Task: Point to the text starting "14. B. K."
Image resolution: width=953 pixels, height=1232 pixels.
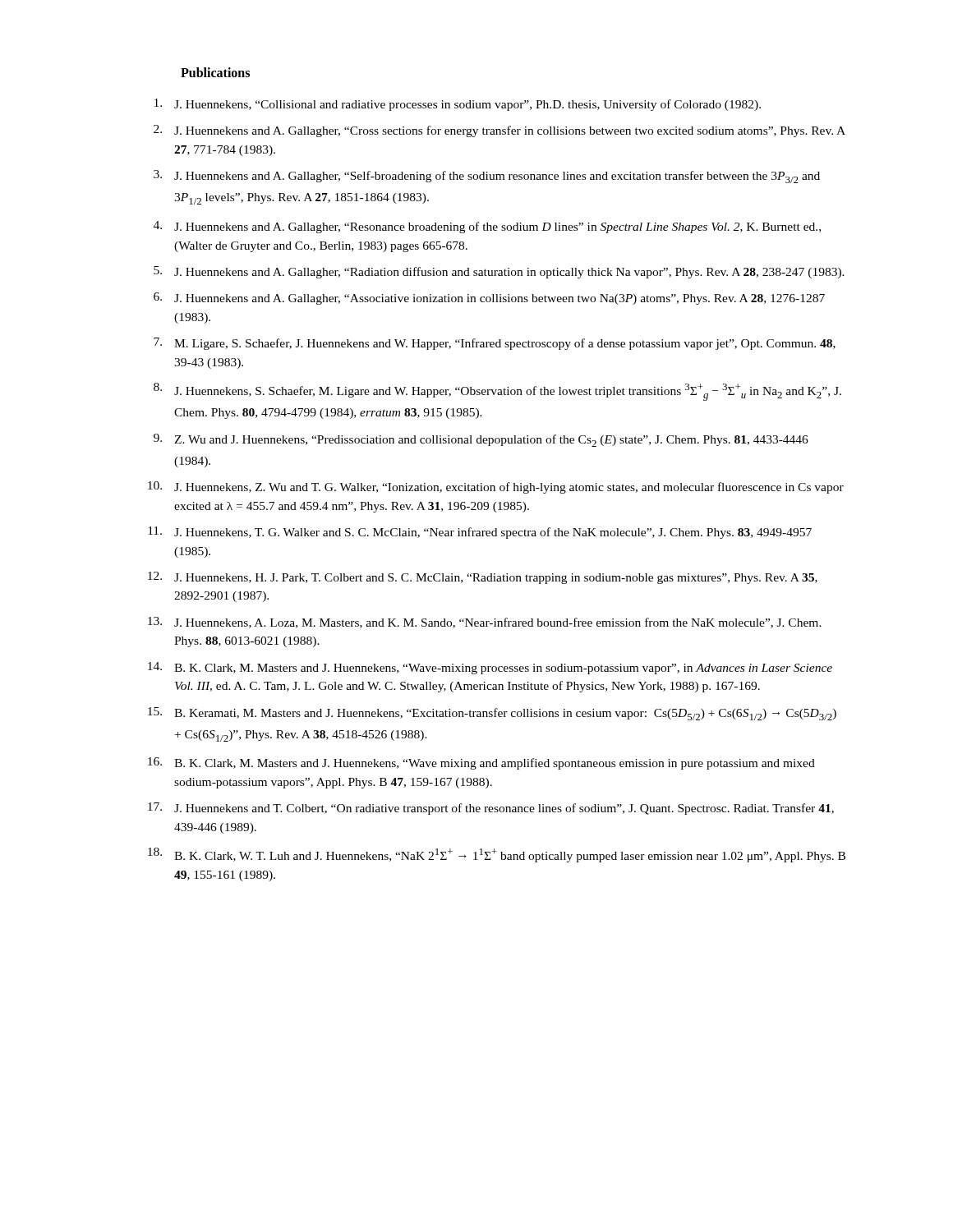Action: [489, 677]
